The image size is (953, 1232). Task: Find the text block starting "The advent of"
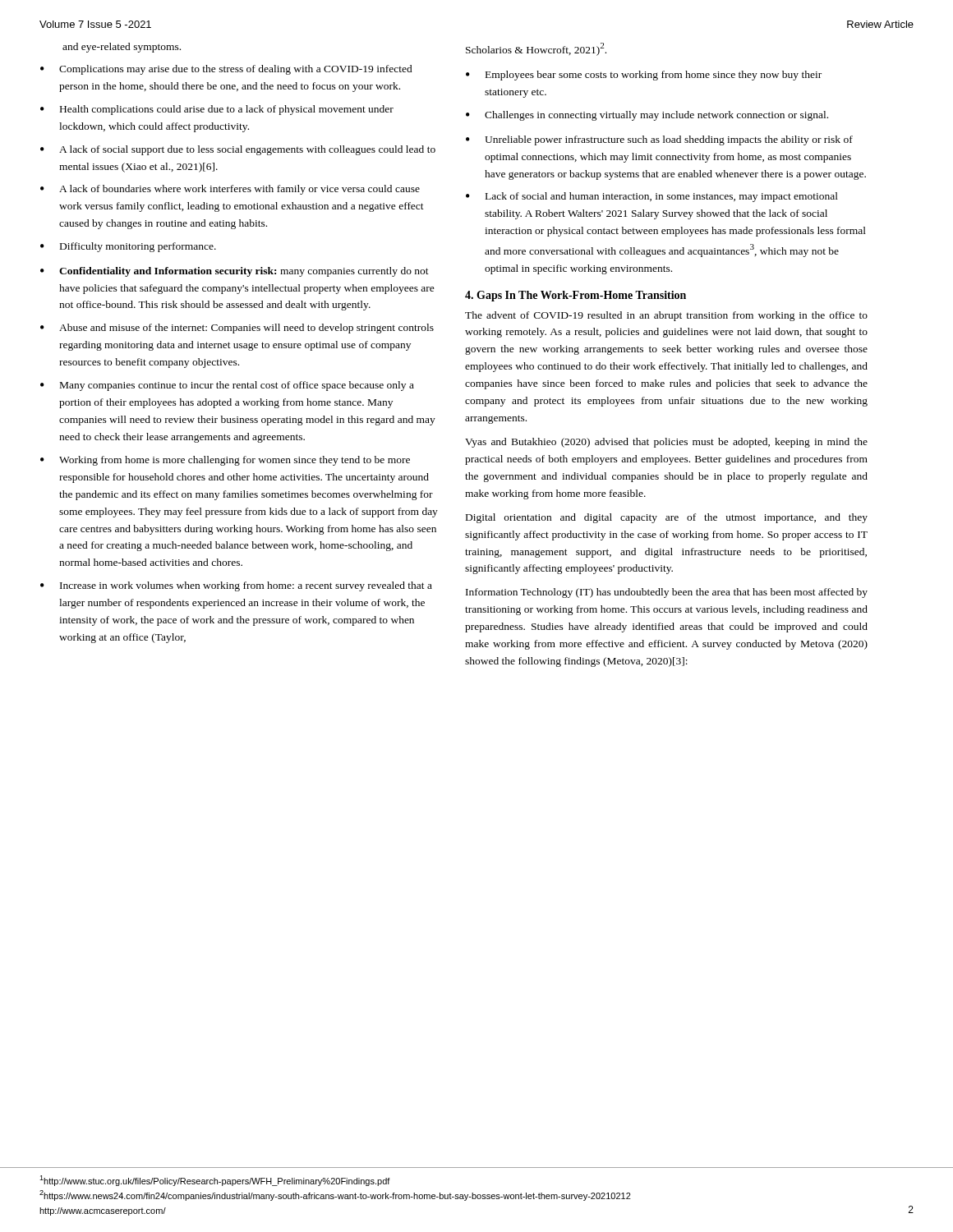tap(666, 366)
